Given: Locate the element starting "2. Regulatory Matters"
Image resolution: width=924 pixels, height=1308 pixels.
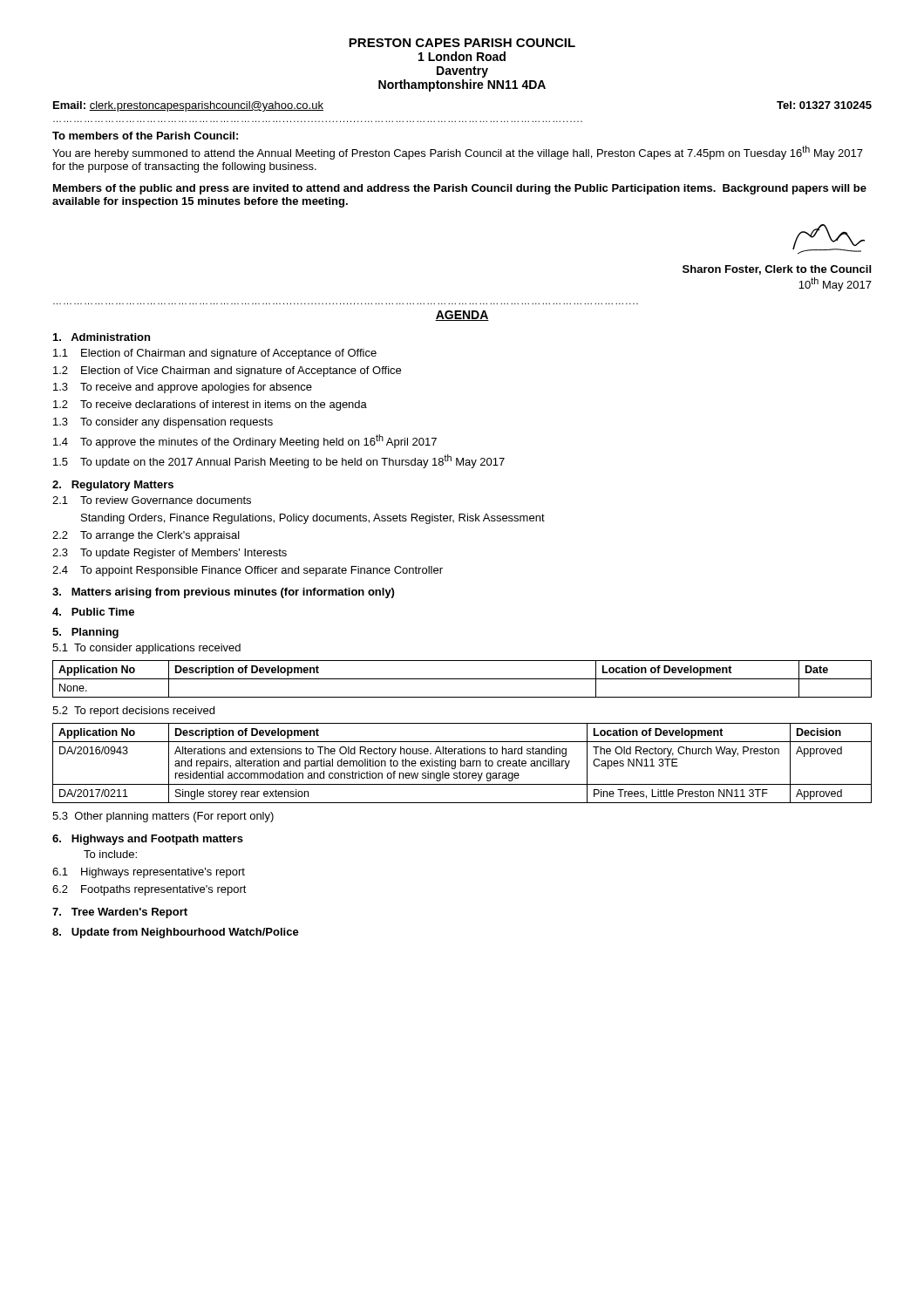Looking at the screenshot, I should (113, 485).
